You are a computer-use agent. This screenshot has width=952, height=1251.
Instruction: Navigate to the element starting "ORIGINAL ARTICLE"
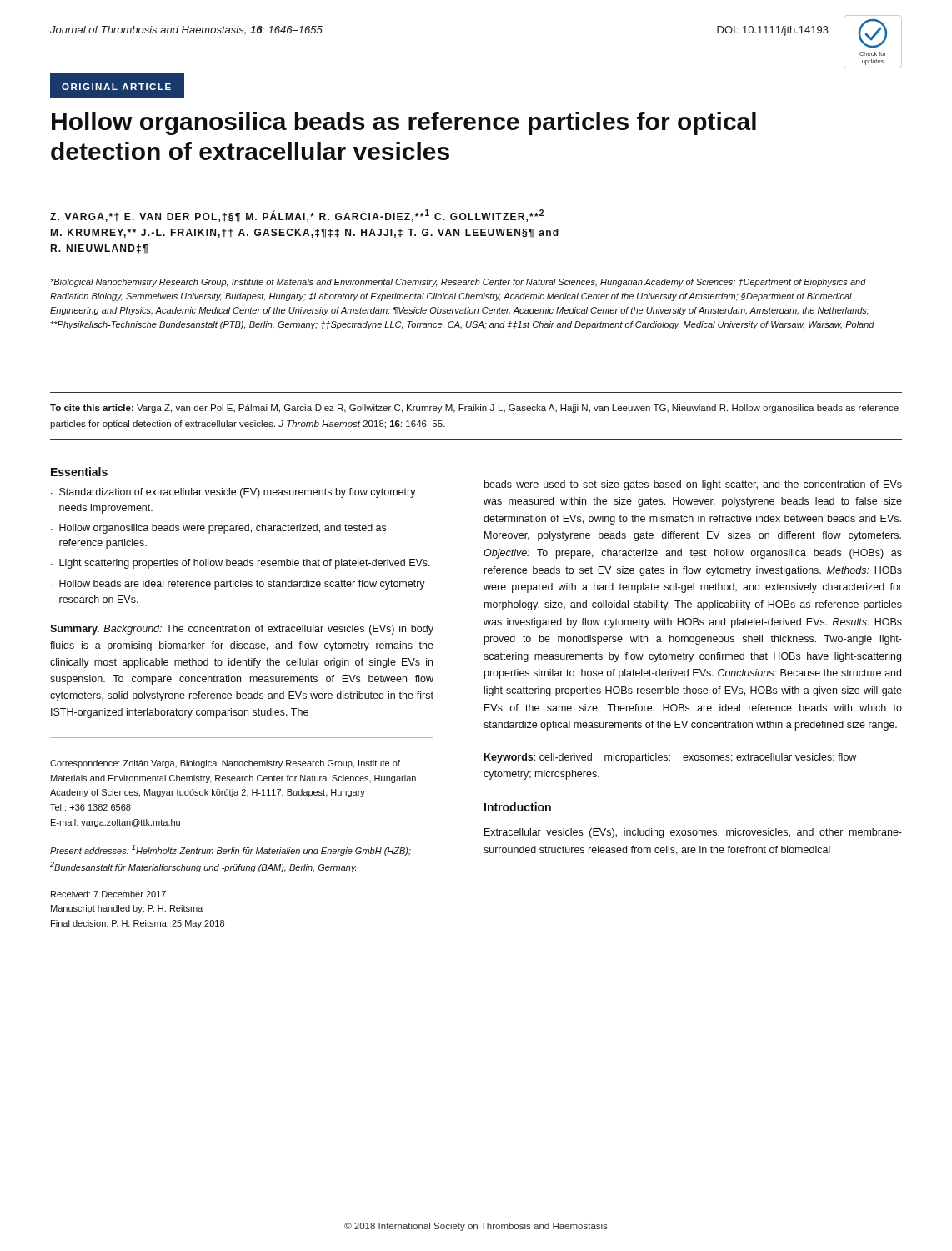tap(117, 87)
